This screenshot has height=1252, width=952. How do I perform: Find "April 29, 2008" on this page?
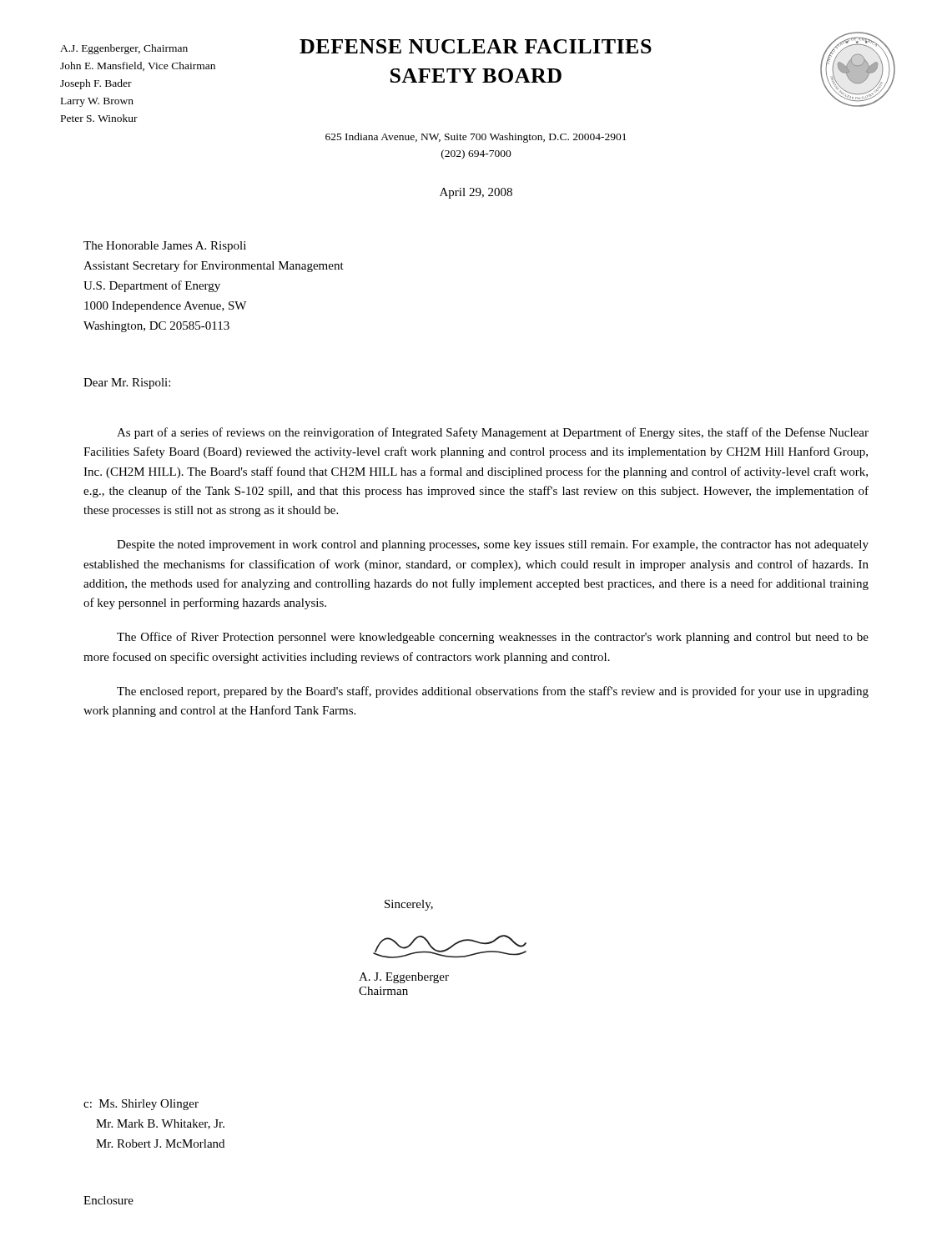[476, 192]
